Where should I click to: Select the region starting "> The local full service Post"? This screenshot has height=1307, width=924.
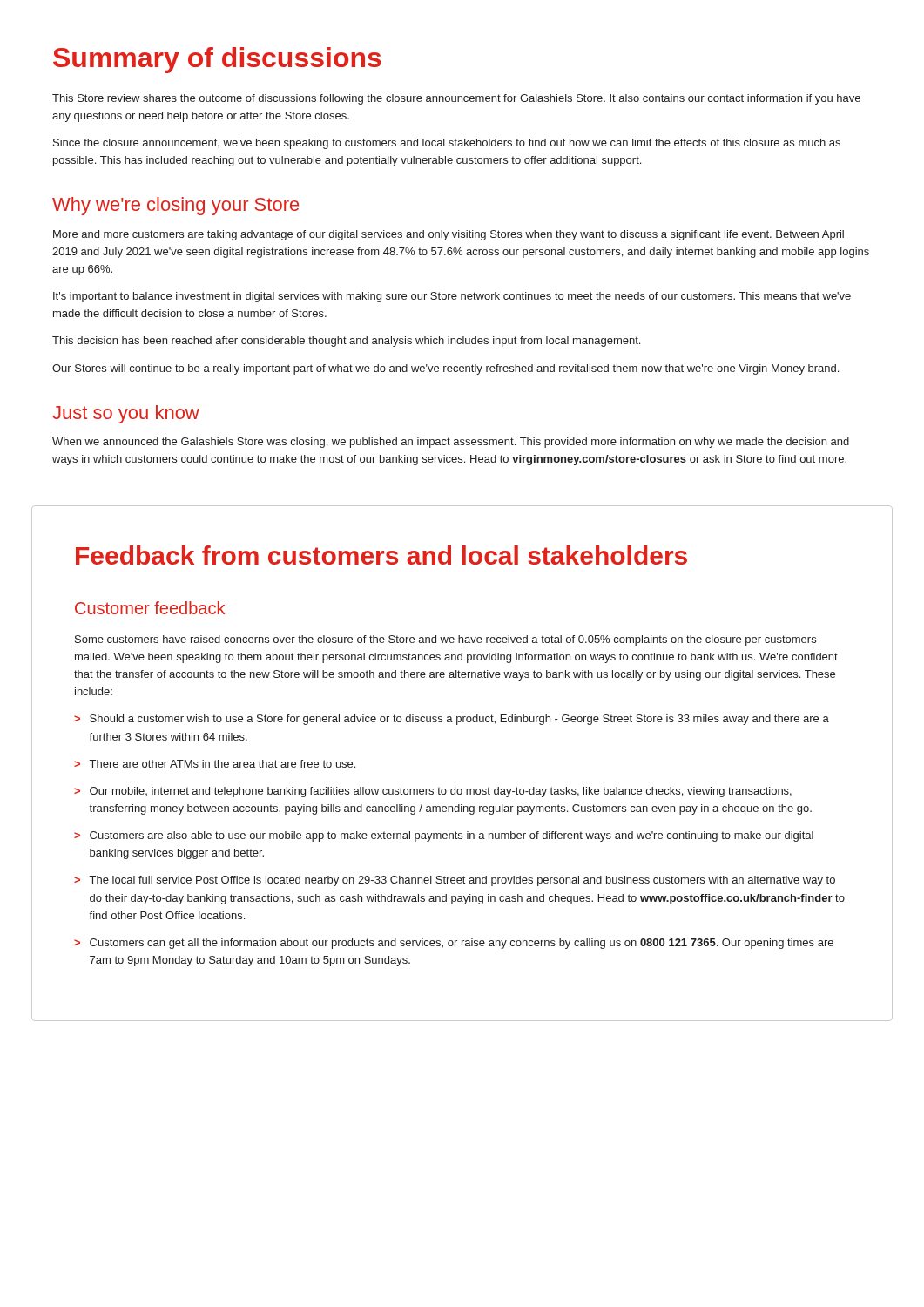coord(462,898)
